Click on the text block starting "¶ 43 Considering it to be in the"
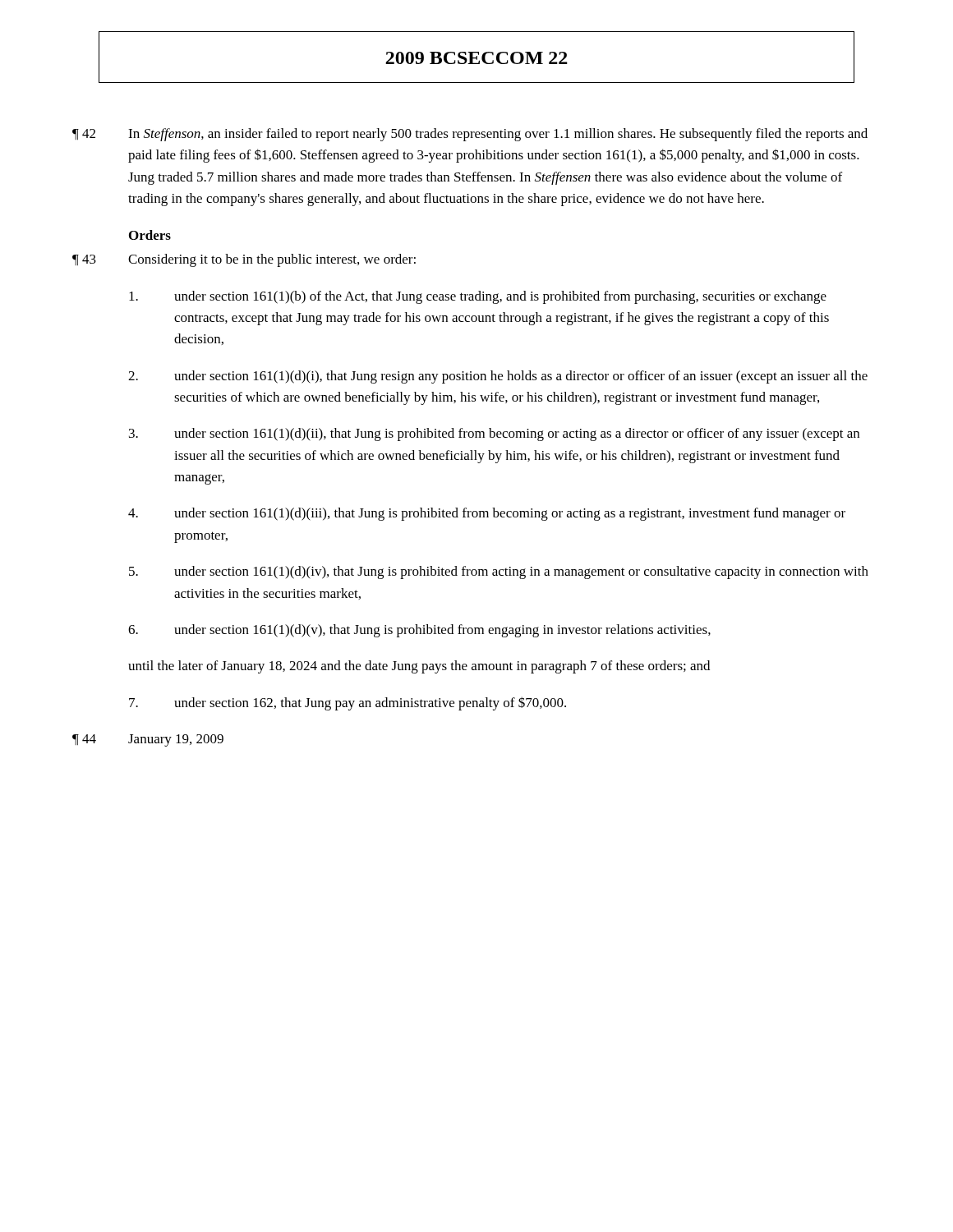Image resolution: width=953 pixels, height=1232 pixels. [244, 260]
